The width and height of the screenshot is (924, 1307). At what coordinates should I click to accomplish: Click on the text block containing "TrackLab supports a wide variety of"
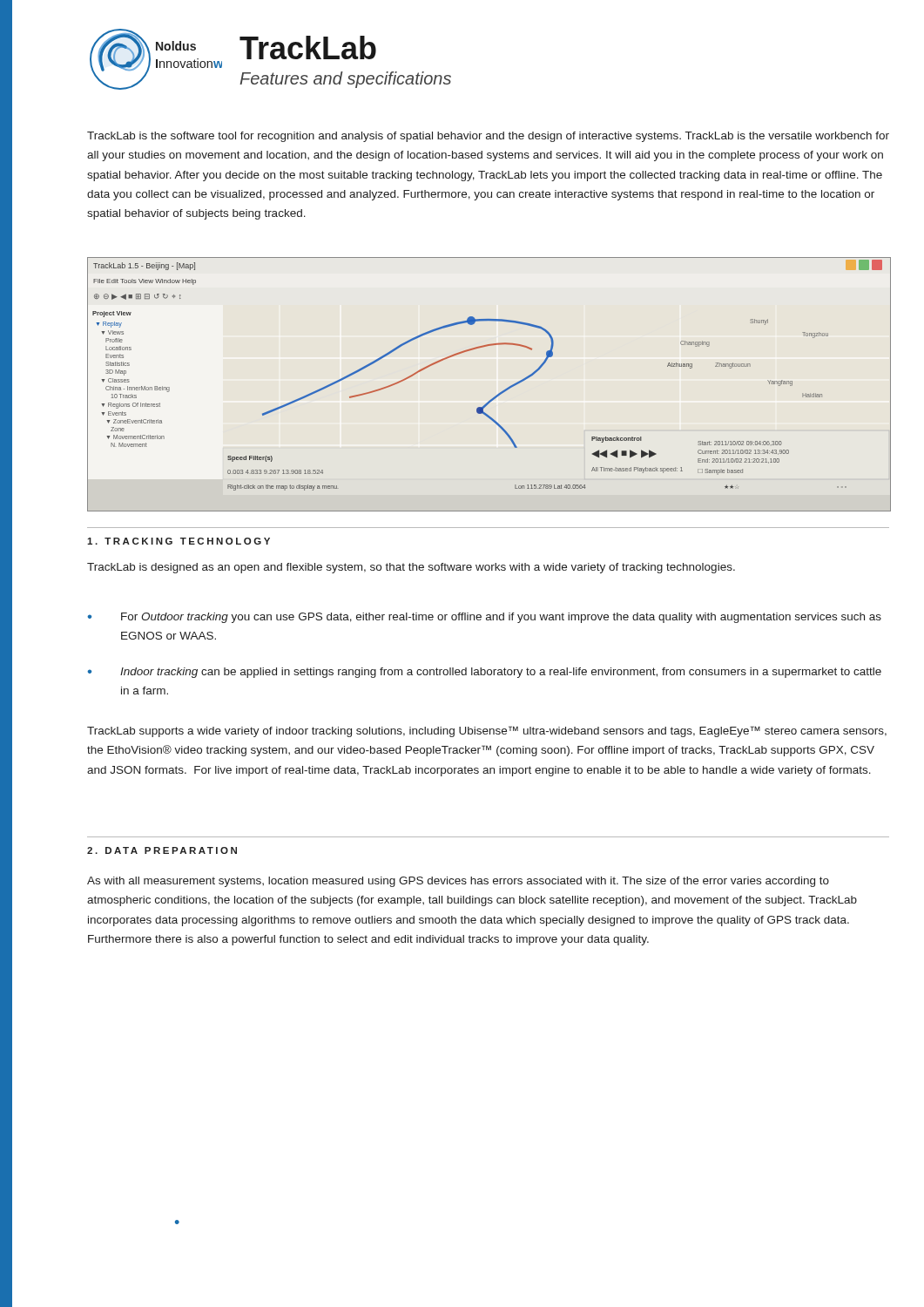[487, 750]
